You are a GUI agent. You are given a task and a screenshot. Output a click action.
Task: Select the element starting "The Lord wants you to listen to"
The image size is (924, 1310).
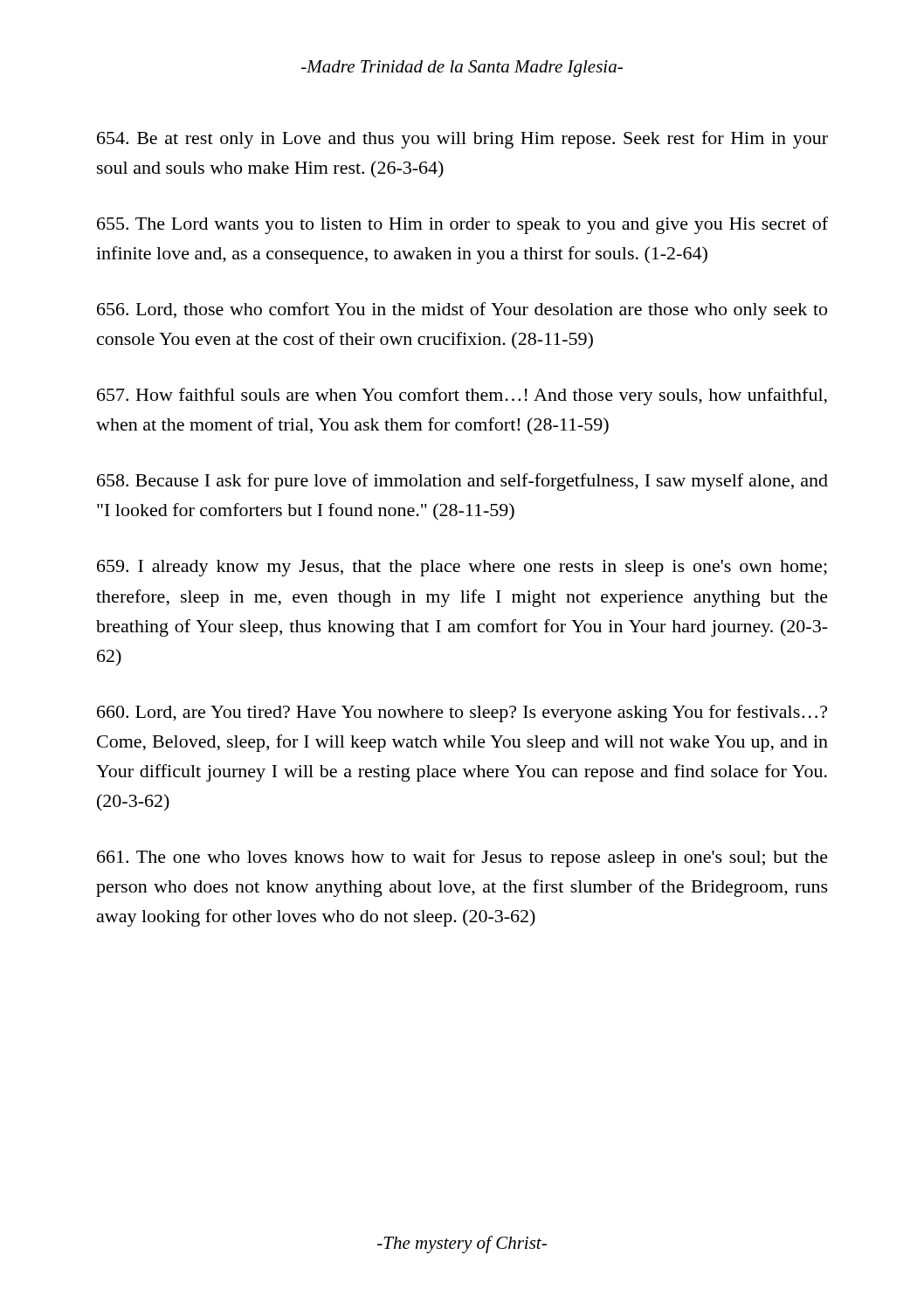pos(462,238)
